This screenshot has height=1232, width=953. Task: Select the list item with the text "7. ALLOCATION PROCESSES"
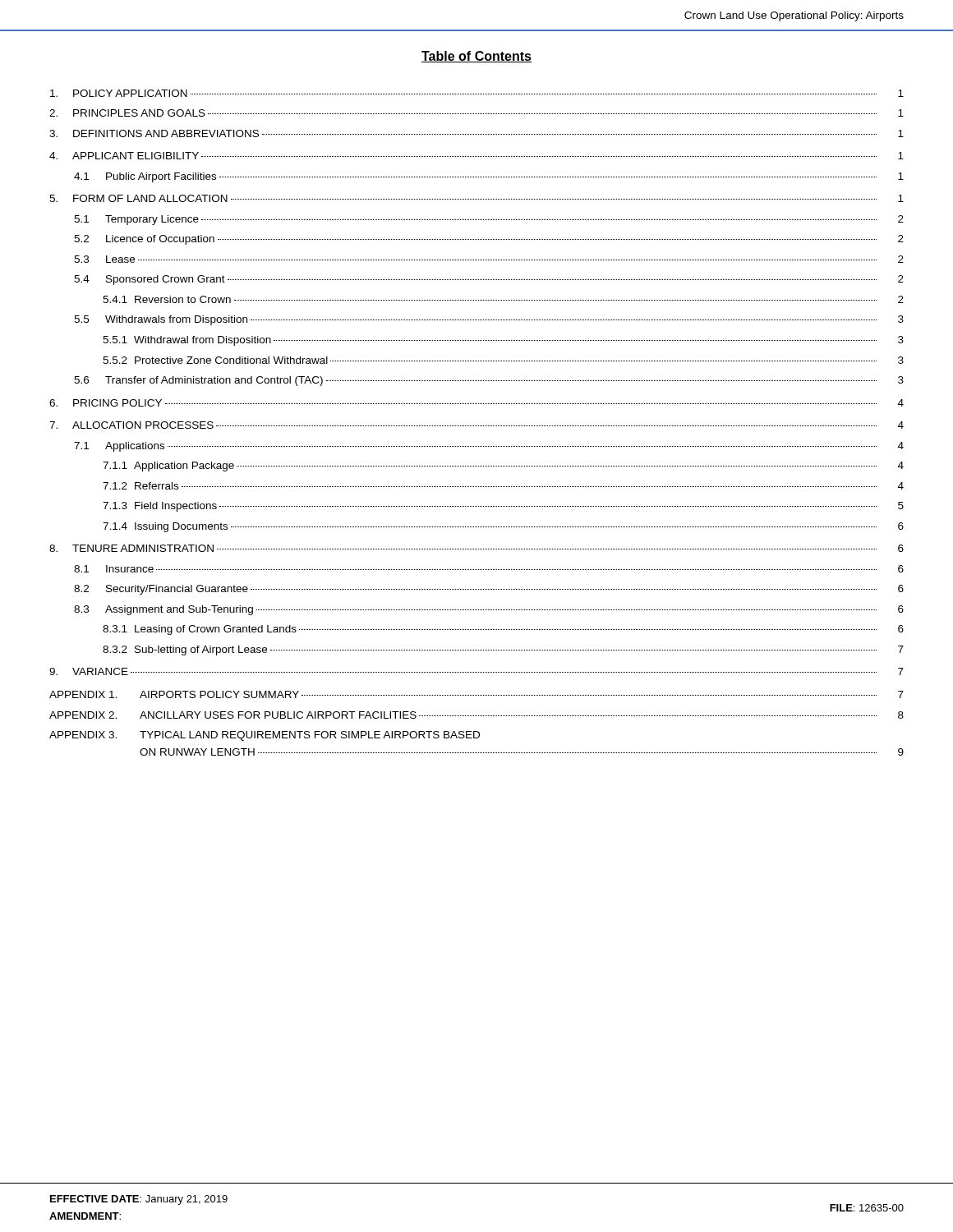click(x=476, y=426)
